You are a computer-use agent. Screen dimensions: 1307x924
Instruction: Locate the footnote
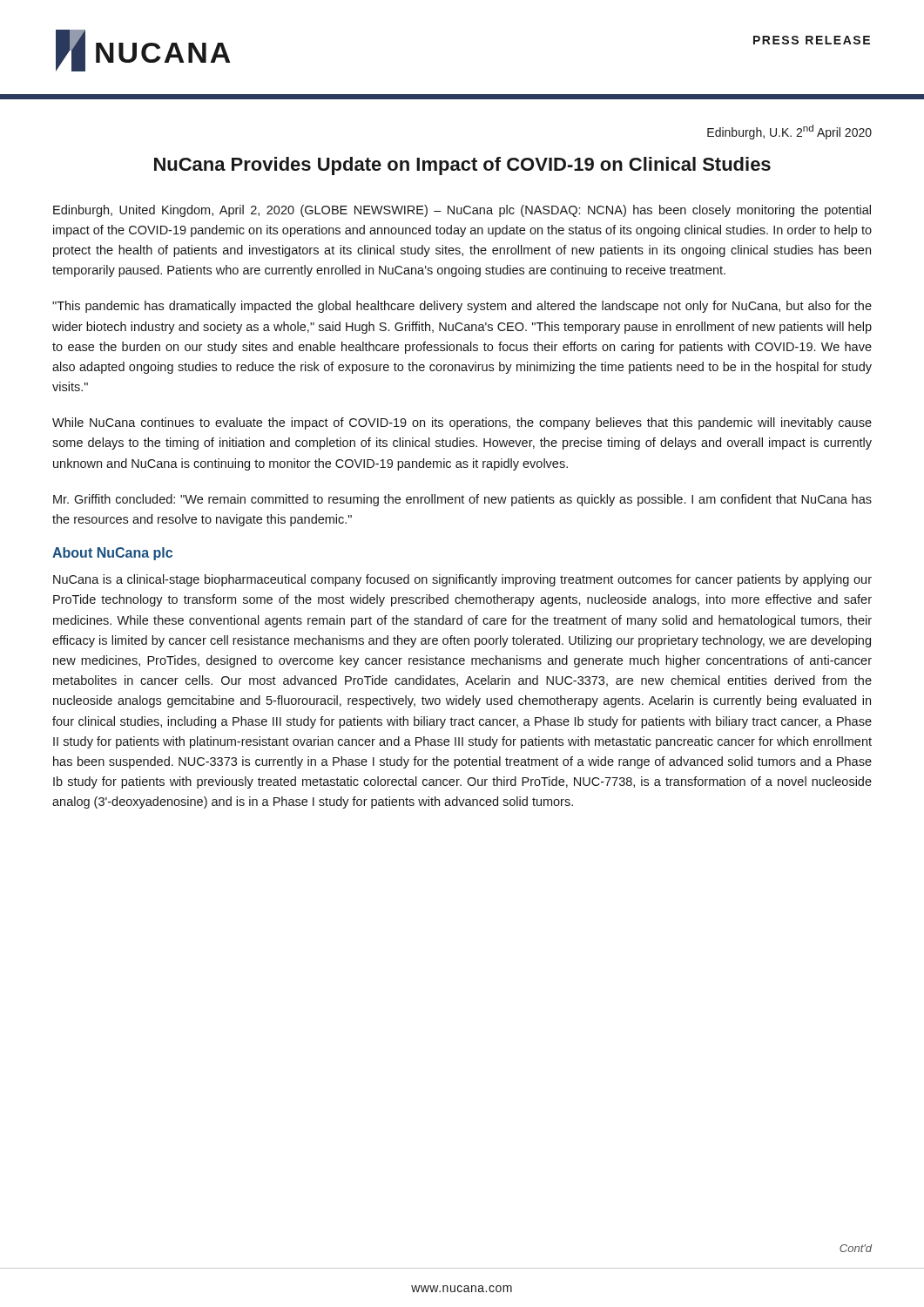coord(856,1248)
